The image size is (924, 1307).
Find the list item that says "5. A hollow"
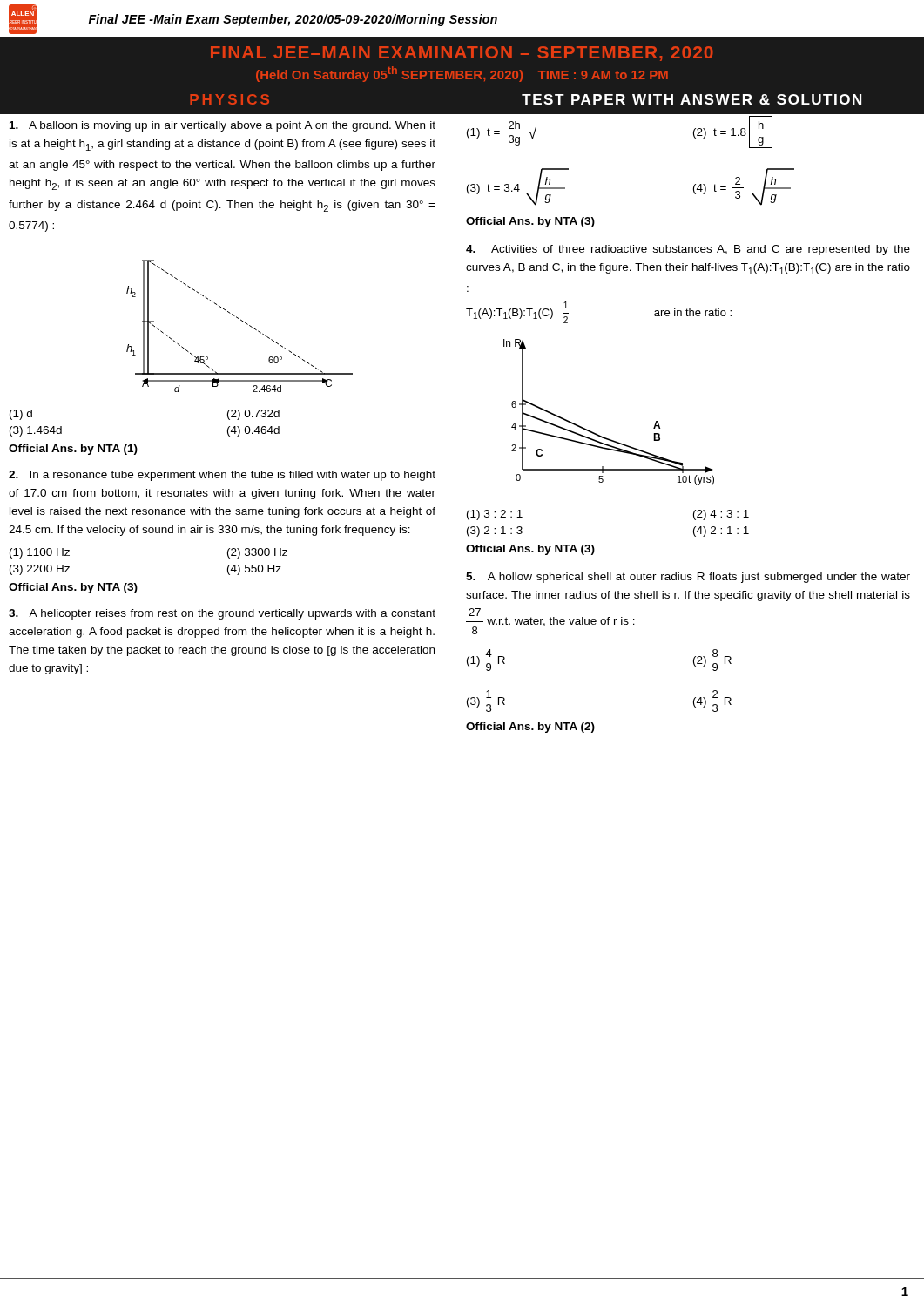[688, 603]
